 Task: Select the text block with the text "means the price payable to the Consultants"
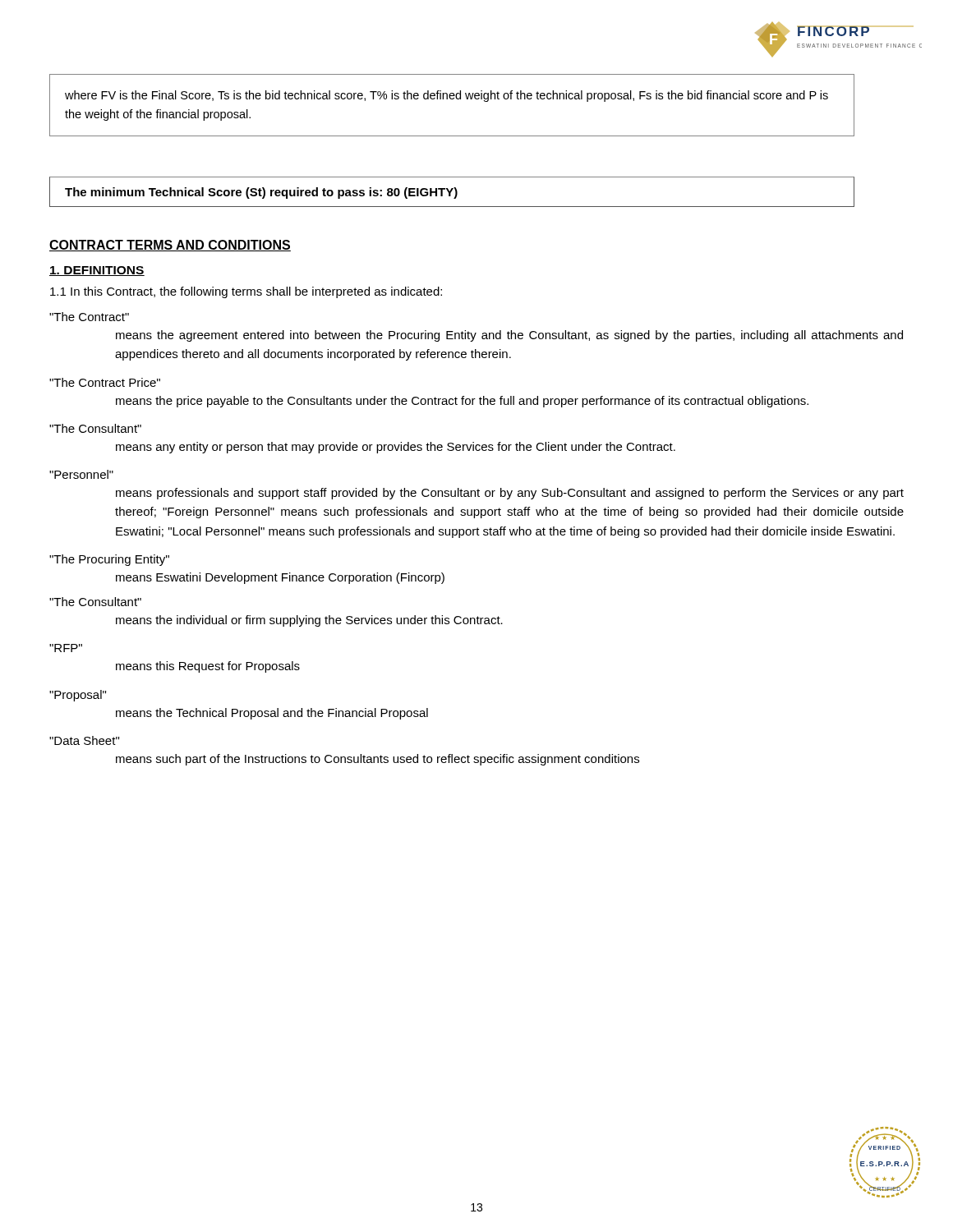[x=462, y=400]
